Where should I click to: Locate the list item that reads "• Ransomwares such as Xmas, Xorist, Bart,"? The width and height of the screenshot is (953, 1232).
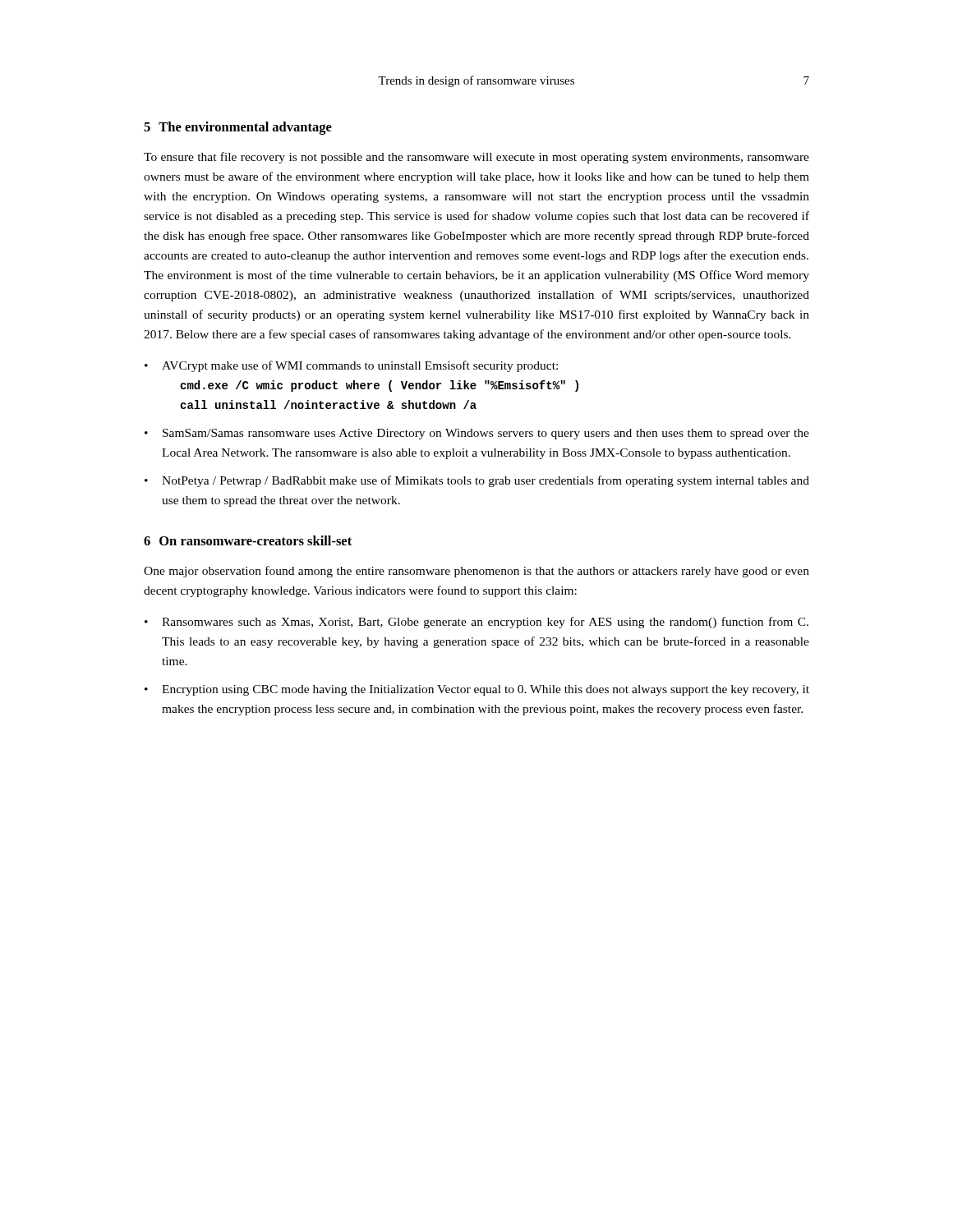click(476, 642)
